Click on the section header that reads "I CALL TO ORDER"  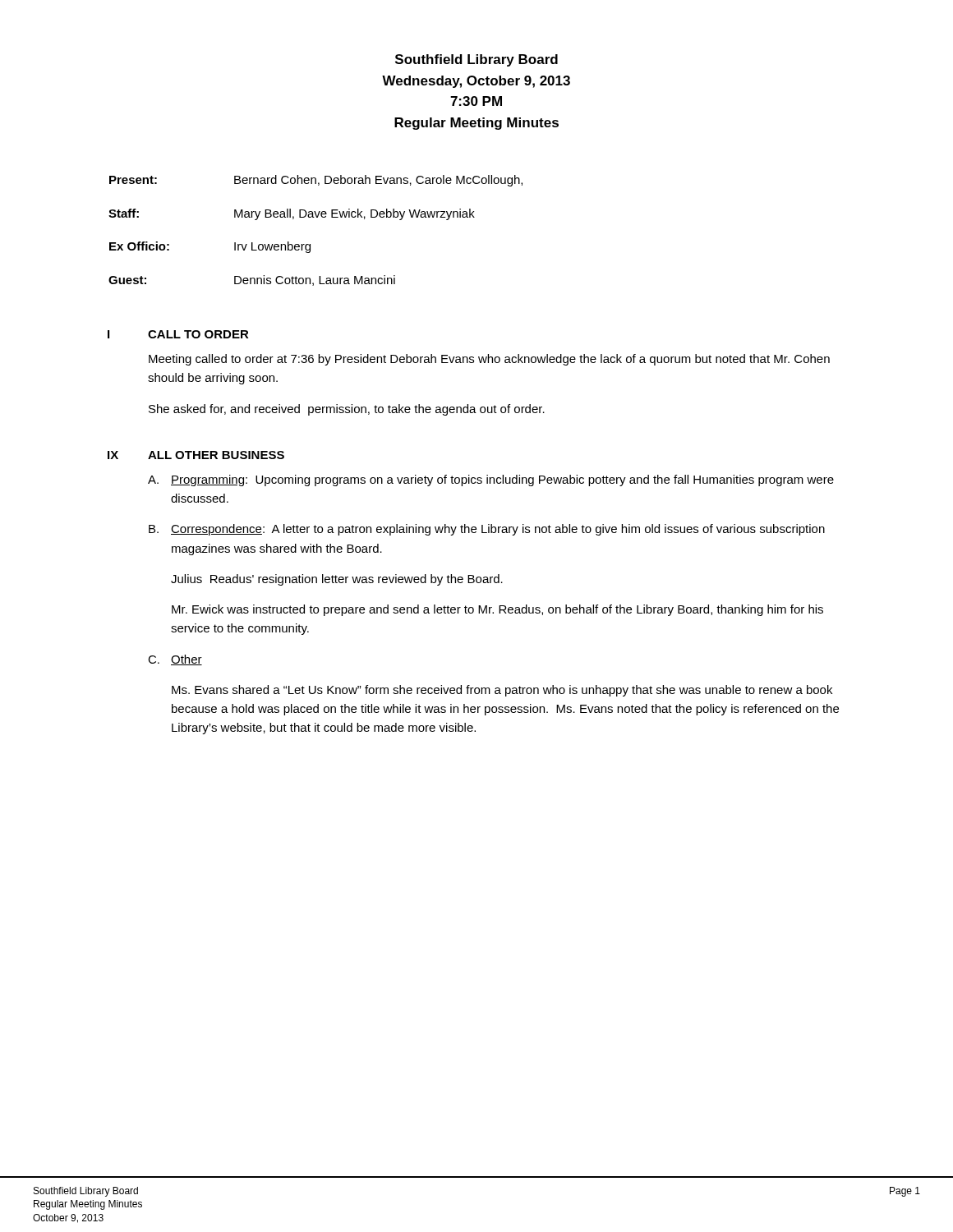178,334
